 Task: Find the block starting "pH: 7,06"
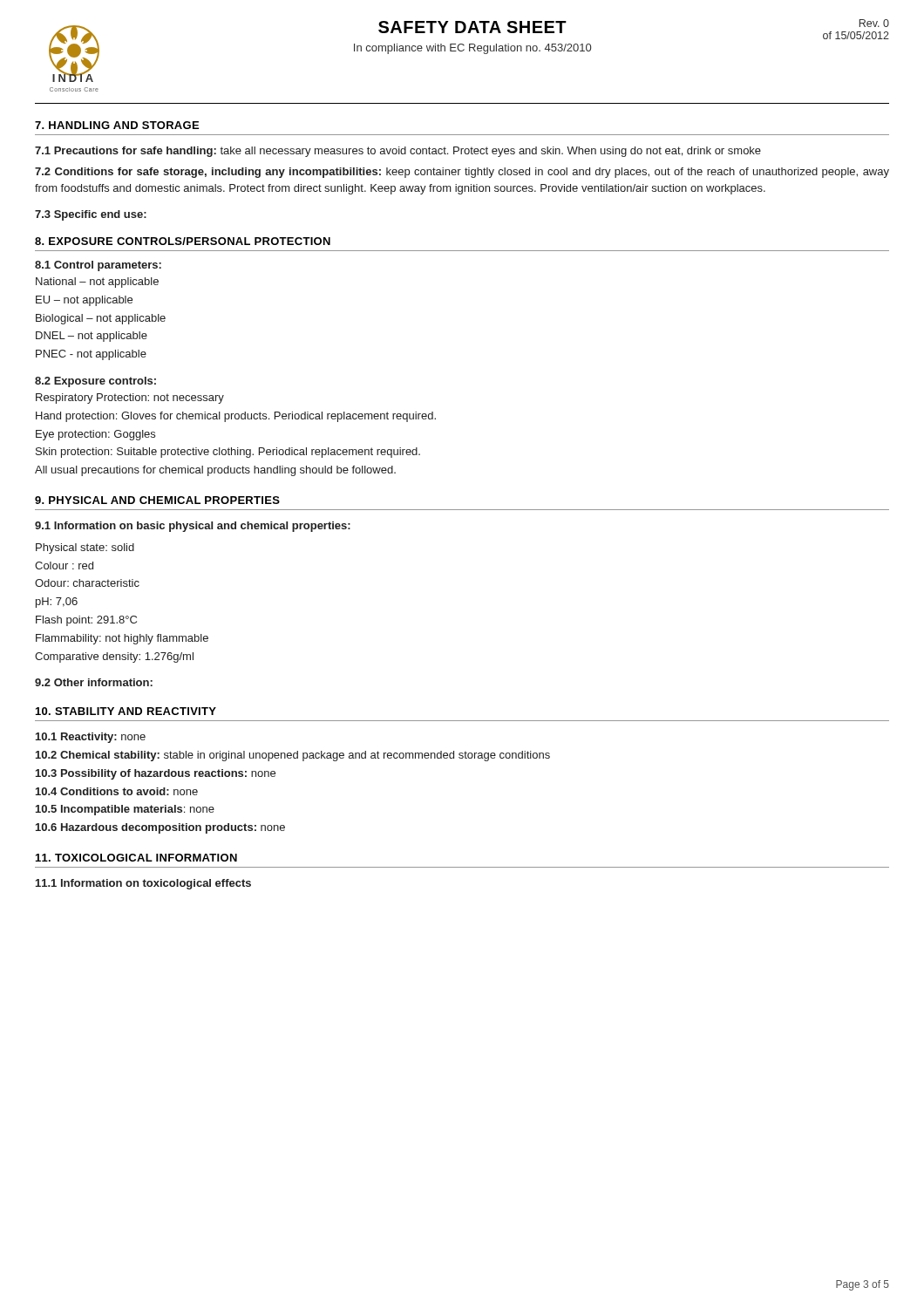pos(56,601)
